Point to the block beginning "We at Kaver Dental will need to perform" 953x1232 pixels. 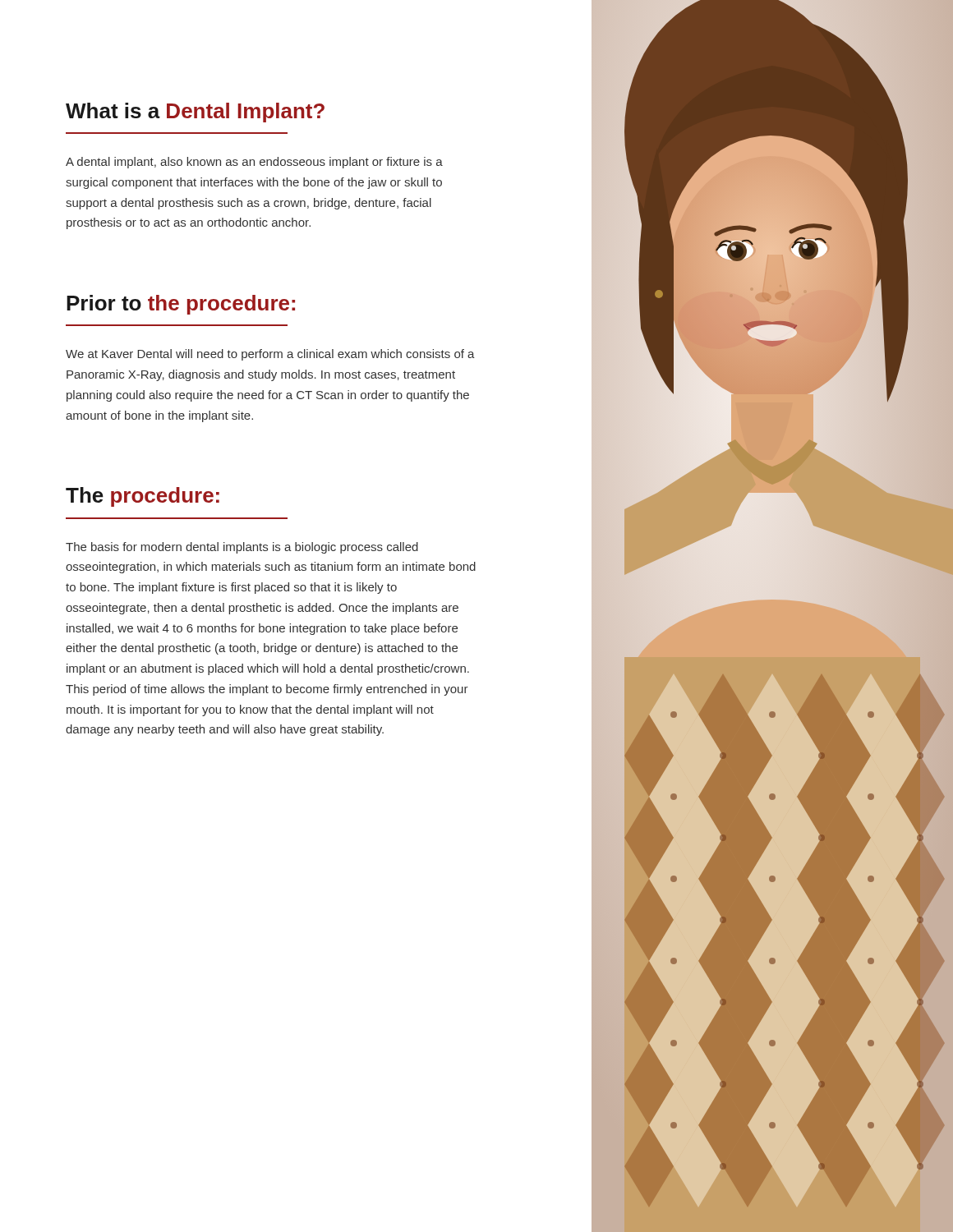(270, 384)
